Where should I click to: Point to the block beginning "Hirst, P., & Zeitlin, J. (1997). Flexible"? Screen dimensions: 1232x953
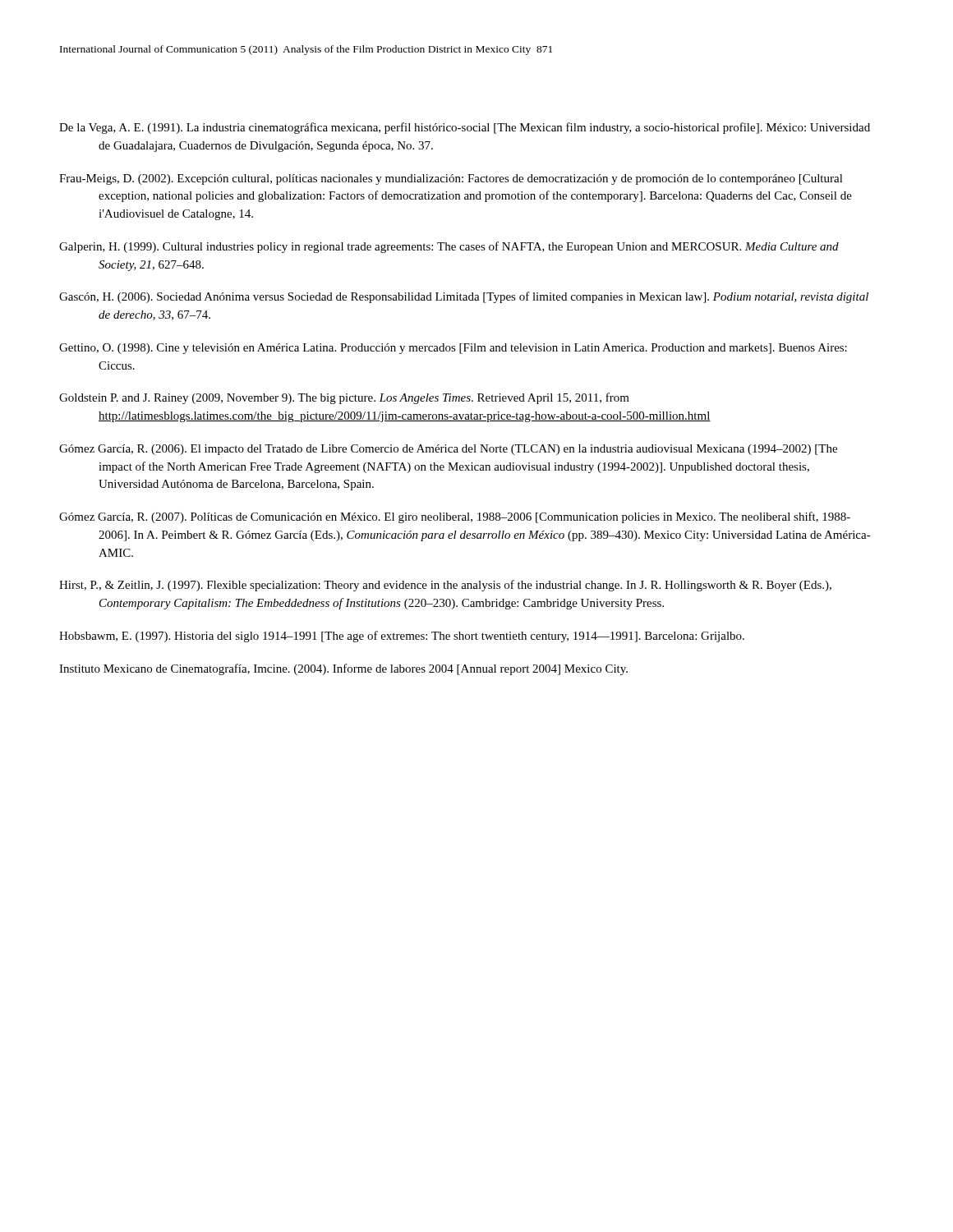(x=465, y=595)
